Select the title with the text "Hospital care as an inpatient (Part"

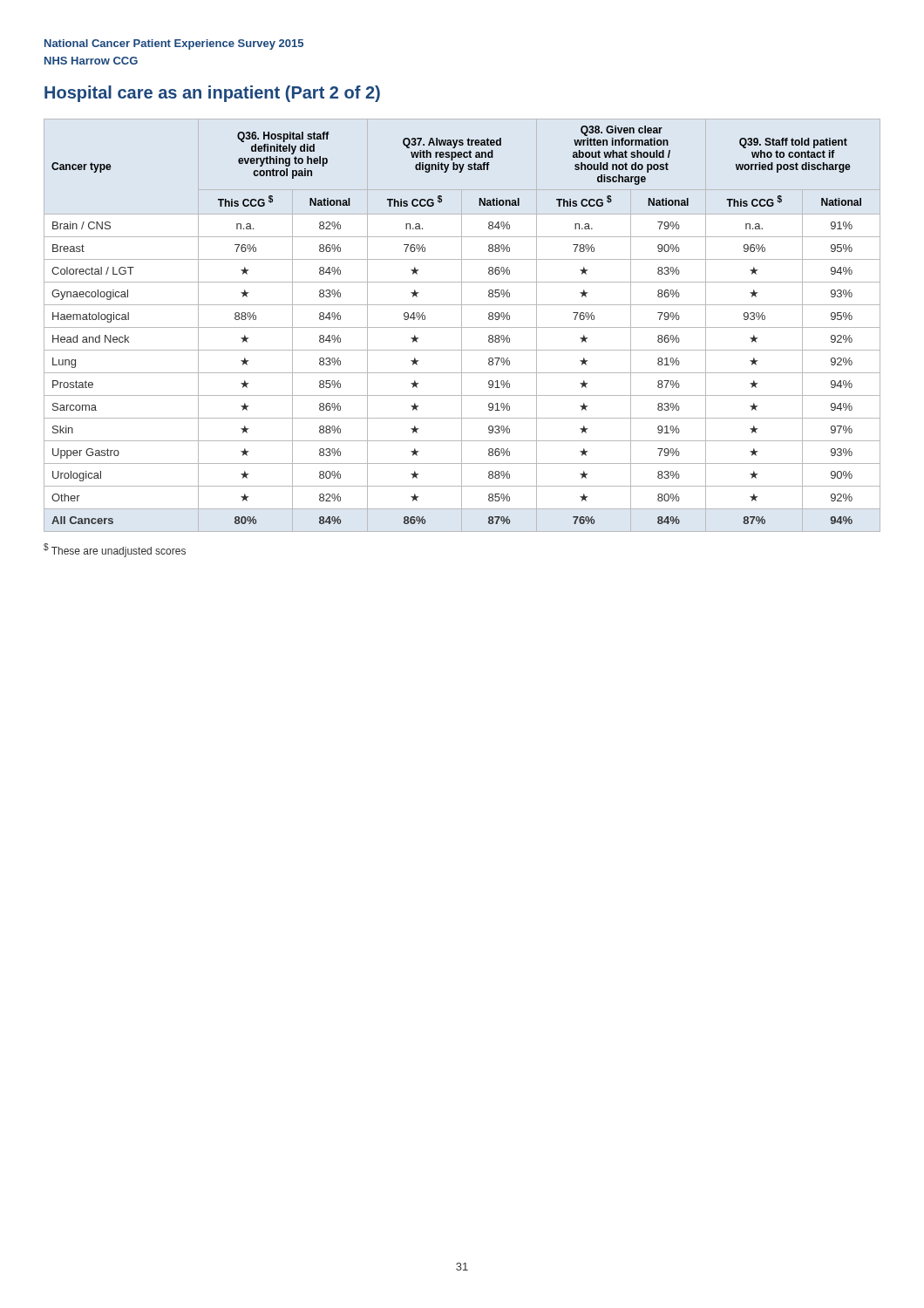(x=212, y=94)
